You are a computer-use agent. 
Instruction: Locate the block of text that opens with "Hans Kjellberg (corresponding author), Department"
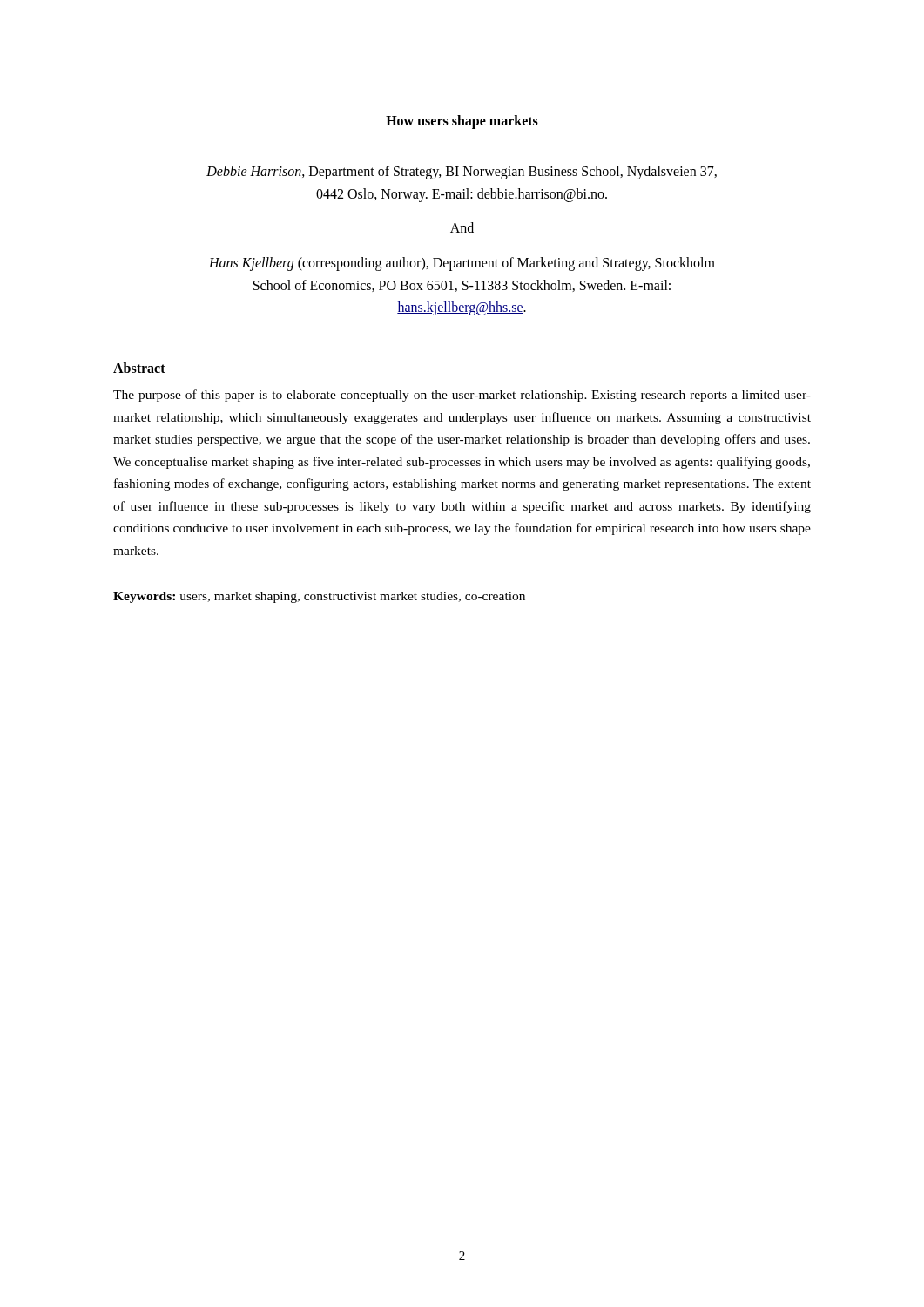[462, 285]
